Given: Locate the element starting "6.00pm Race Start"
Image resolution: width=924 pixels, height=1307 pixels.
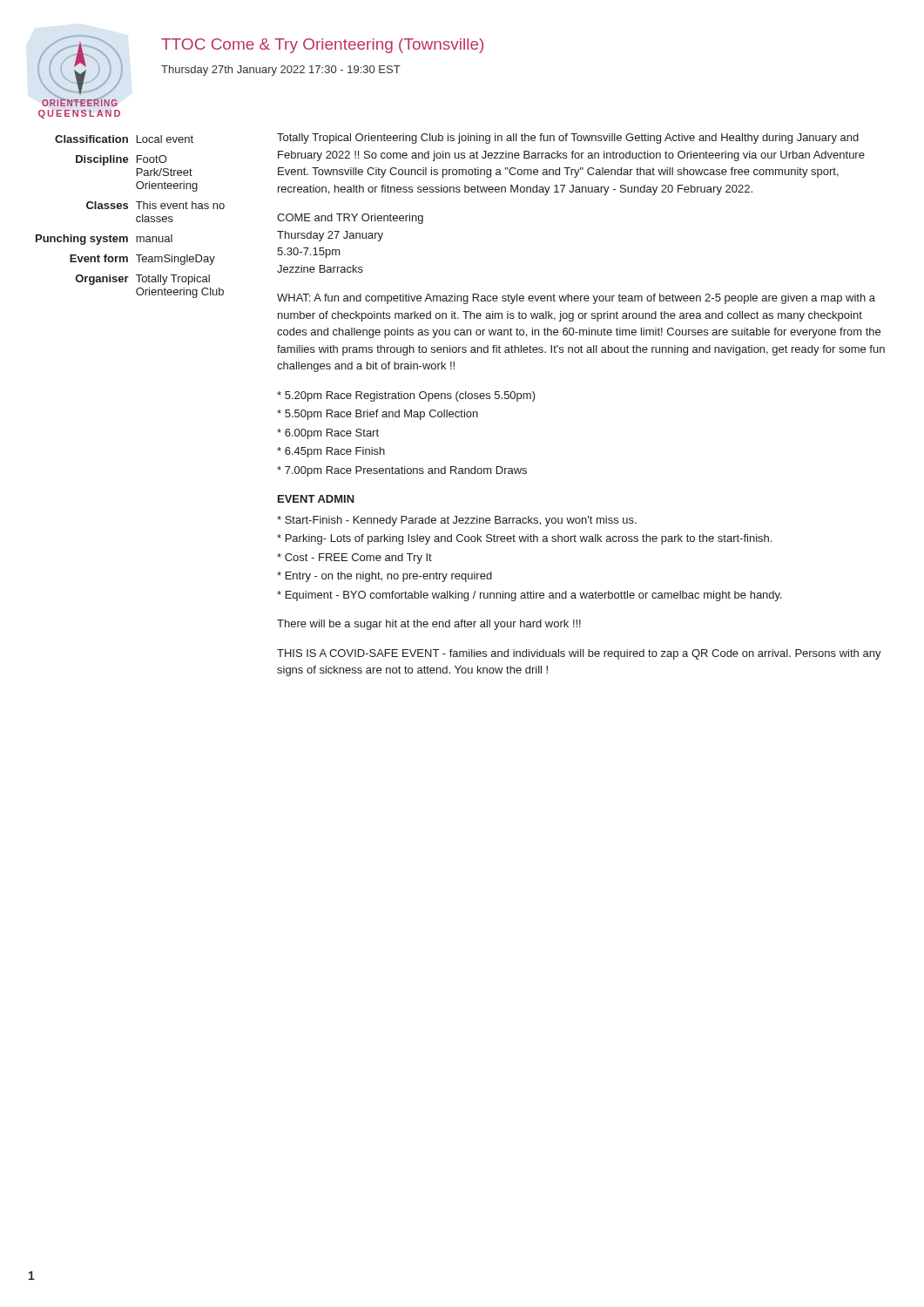Looking at the screenshot, I should click(x=328, y=432).
